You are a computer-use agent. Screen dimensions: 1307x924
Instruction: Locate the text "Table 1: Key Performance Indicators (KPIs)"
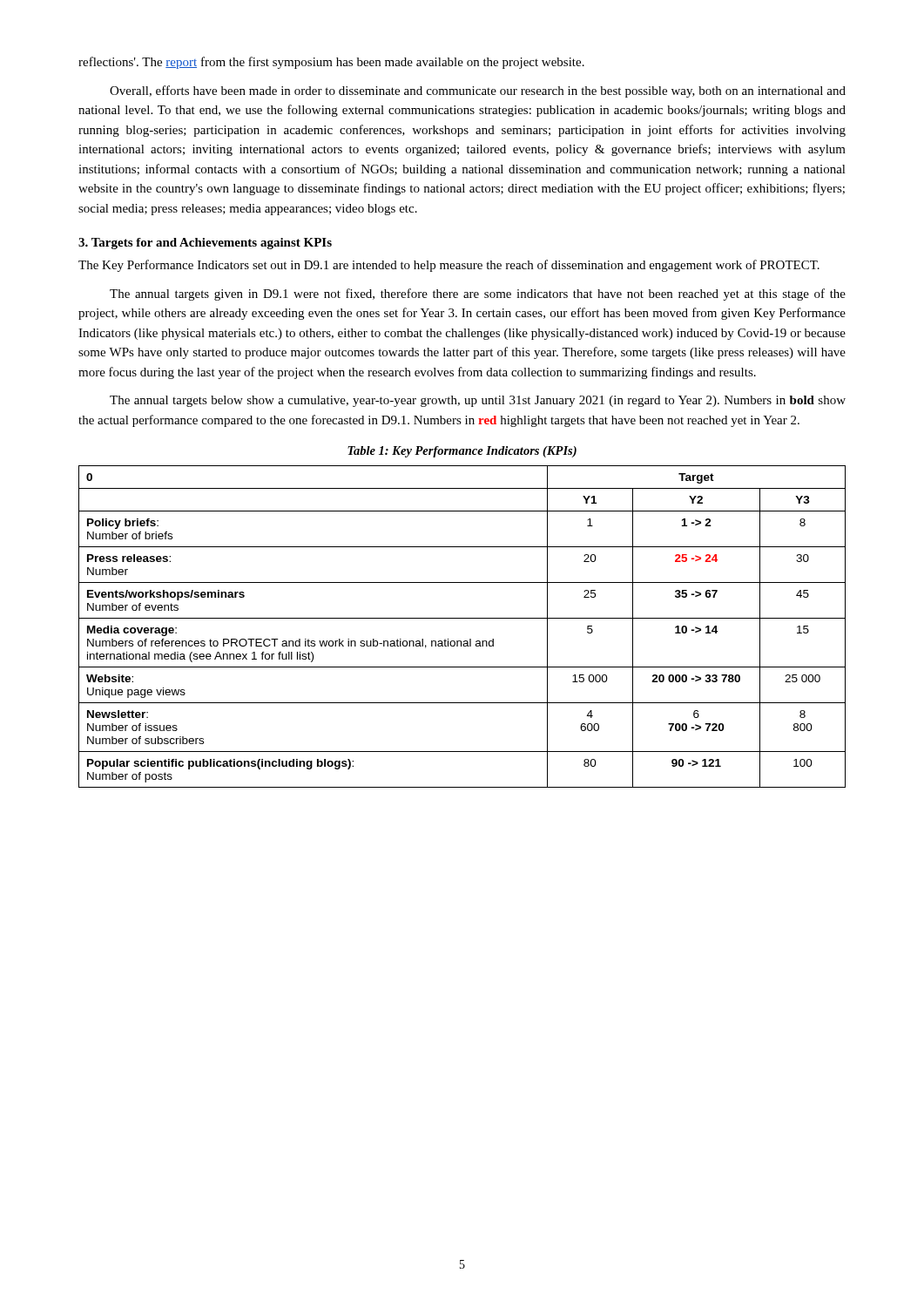462,450
